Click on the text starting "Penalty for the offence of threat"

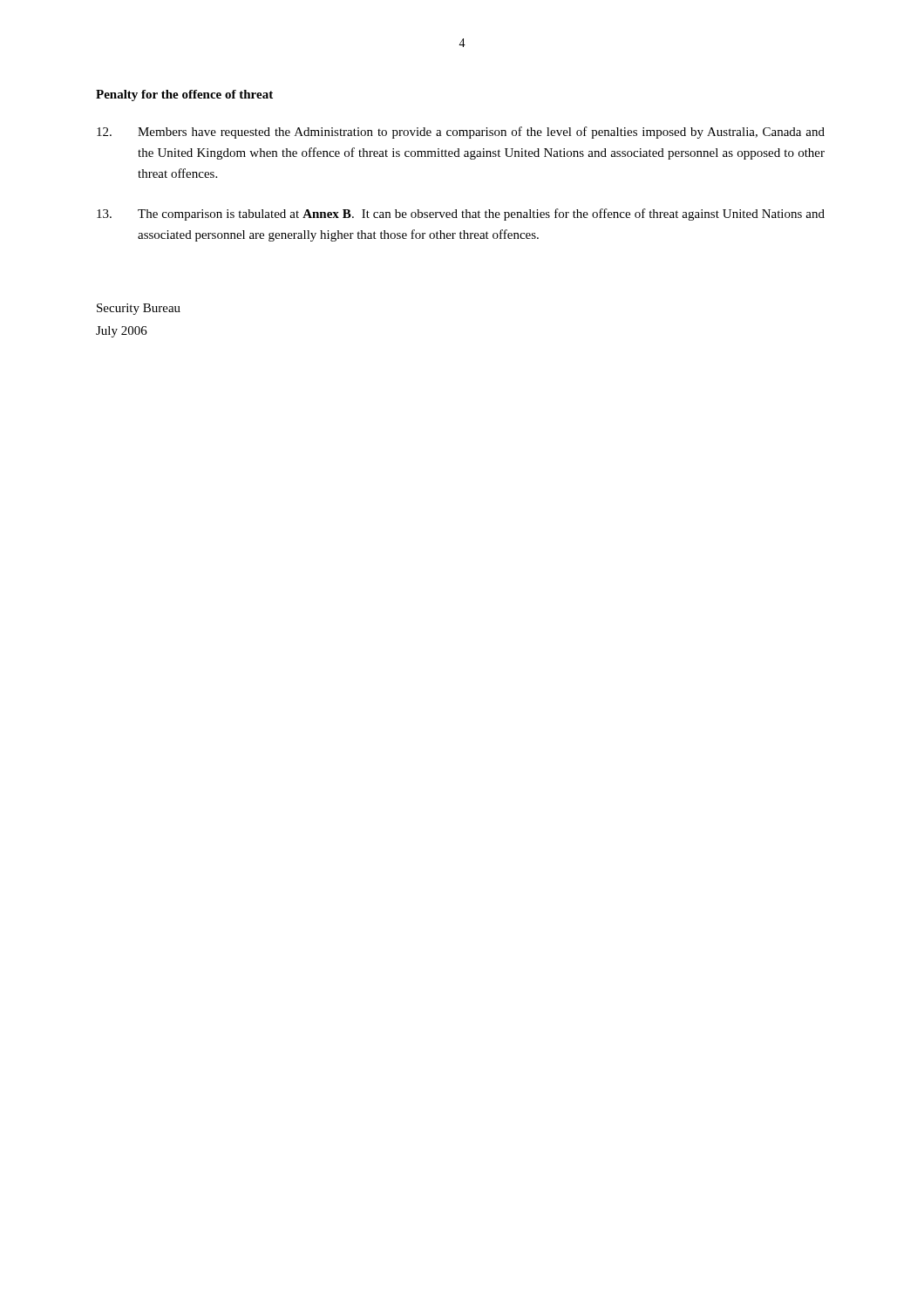184,94
